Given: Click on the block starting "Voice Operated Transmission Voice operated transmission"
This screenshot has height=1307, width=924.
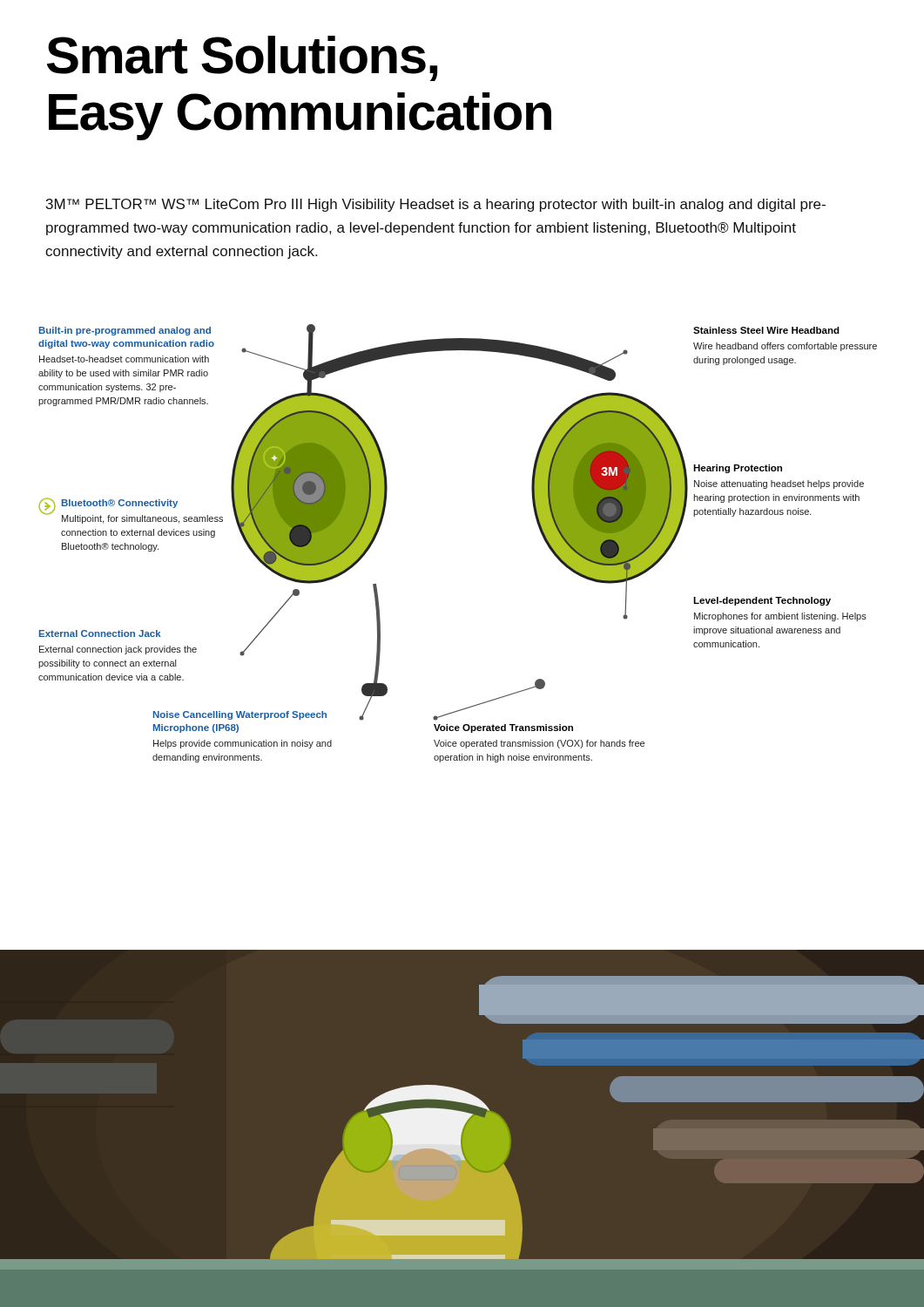Looking at the screenshot, I should click(551, 743).
